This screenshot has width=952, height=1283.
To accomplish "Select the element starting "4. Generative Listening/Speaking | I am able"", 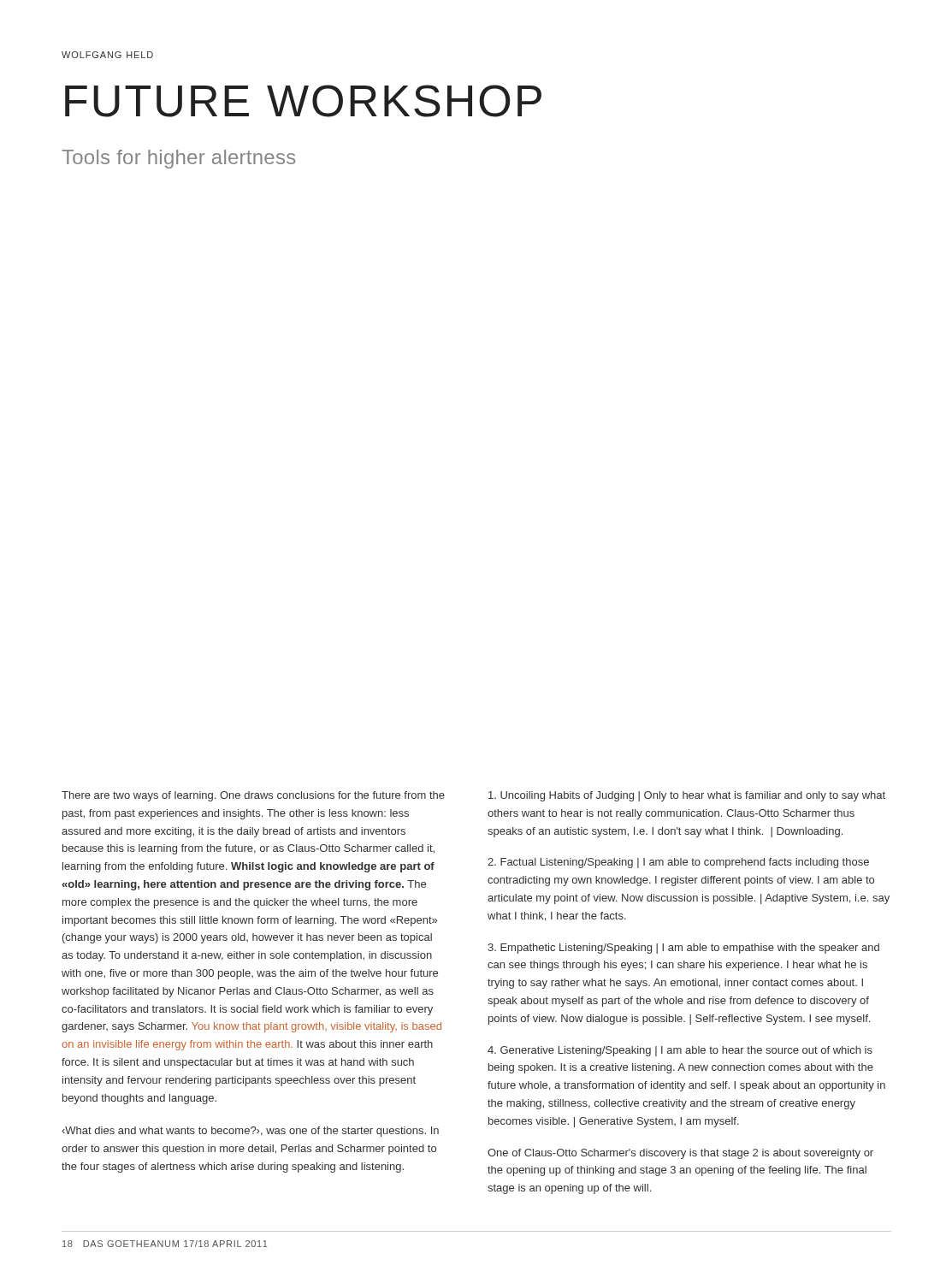I will [687, 1085].
